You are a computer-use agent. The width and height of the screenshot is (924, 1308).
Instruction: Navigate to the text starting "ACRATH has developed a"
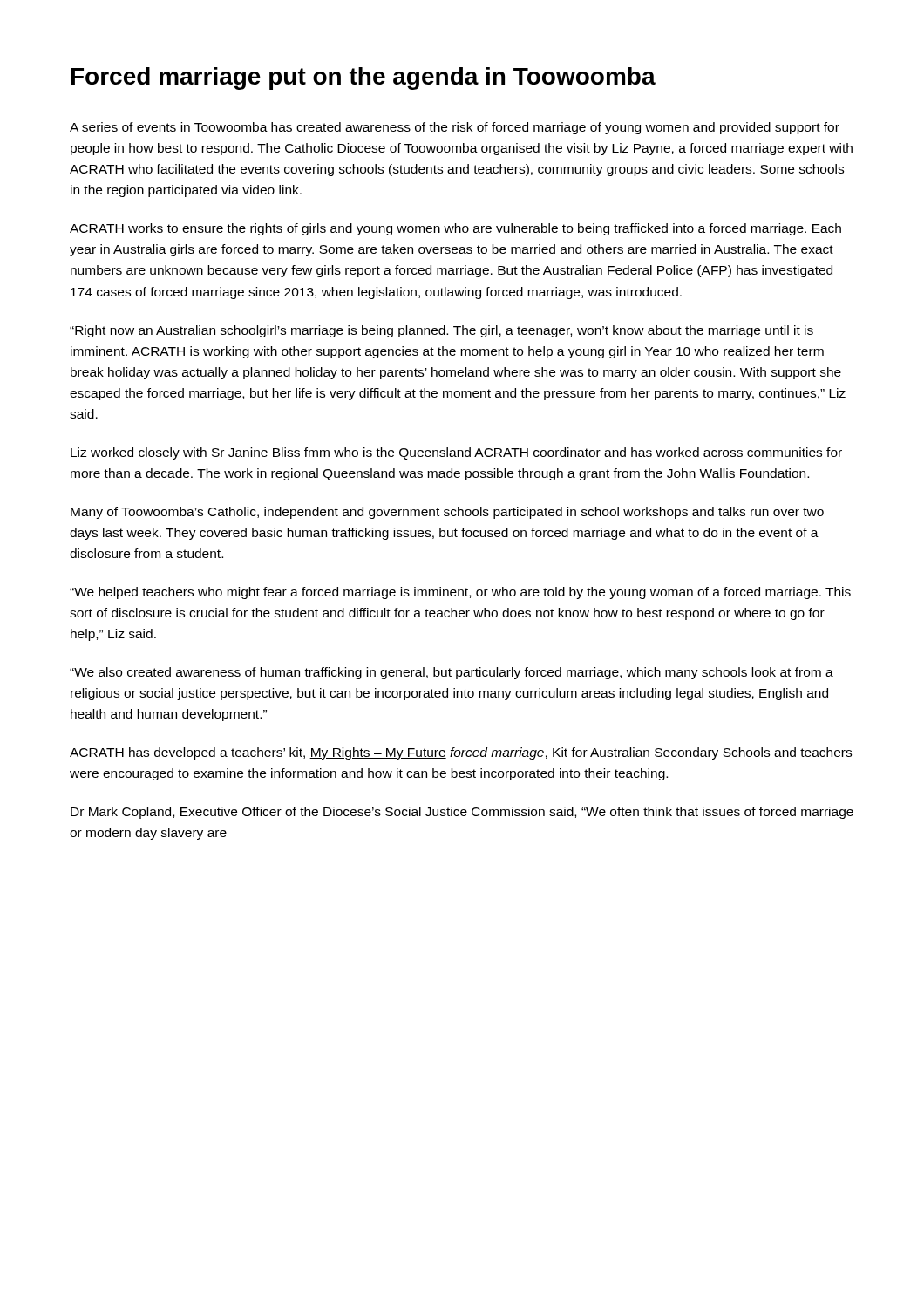(461, 762)
